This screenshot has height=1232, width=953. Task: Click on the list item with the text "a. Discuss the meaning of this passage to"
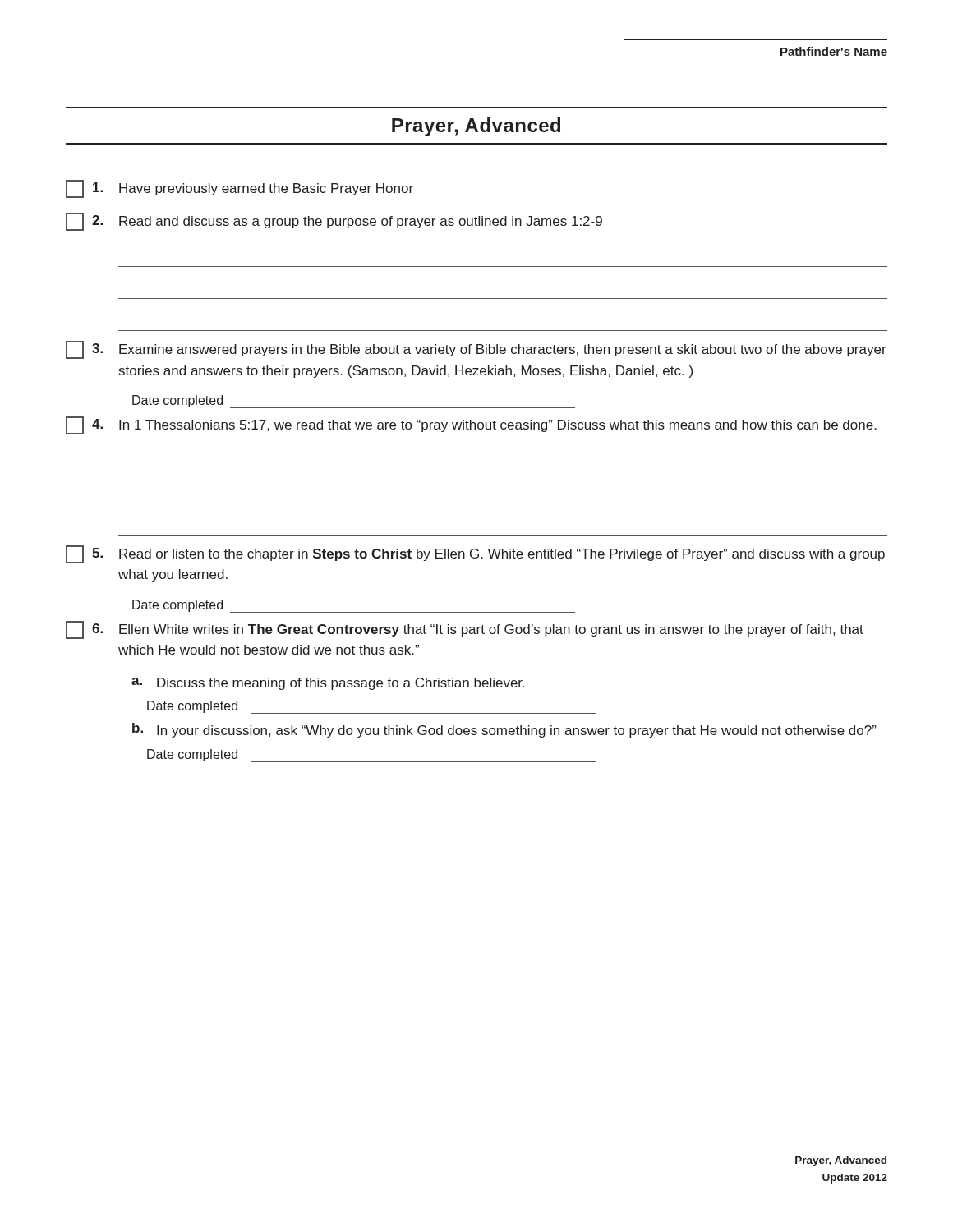509,693
